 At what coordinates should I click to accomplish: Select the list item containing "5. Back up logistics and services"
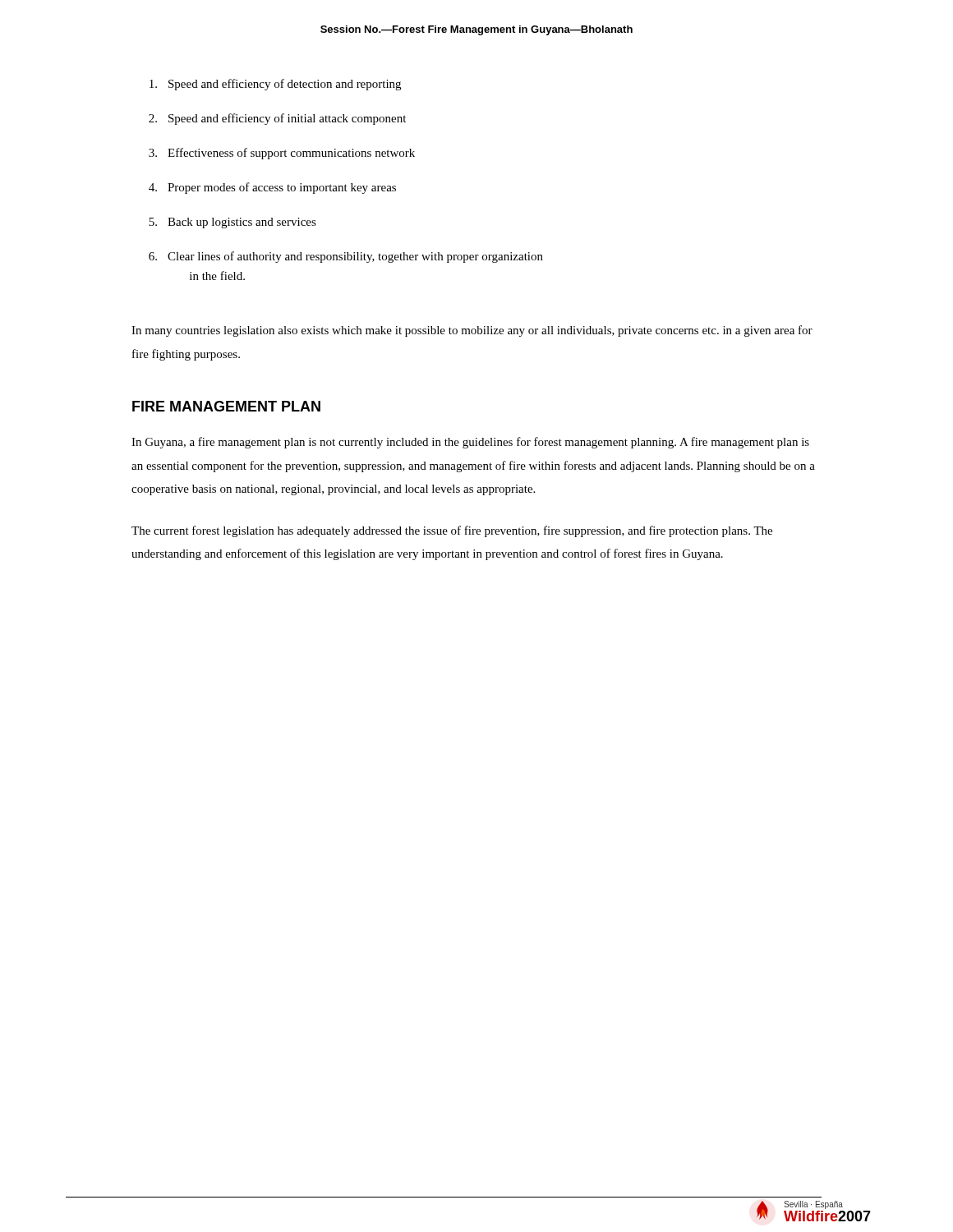pos(232,223)
